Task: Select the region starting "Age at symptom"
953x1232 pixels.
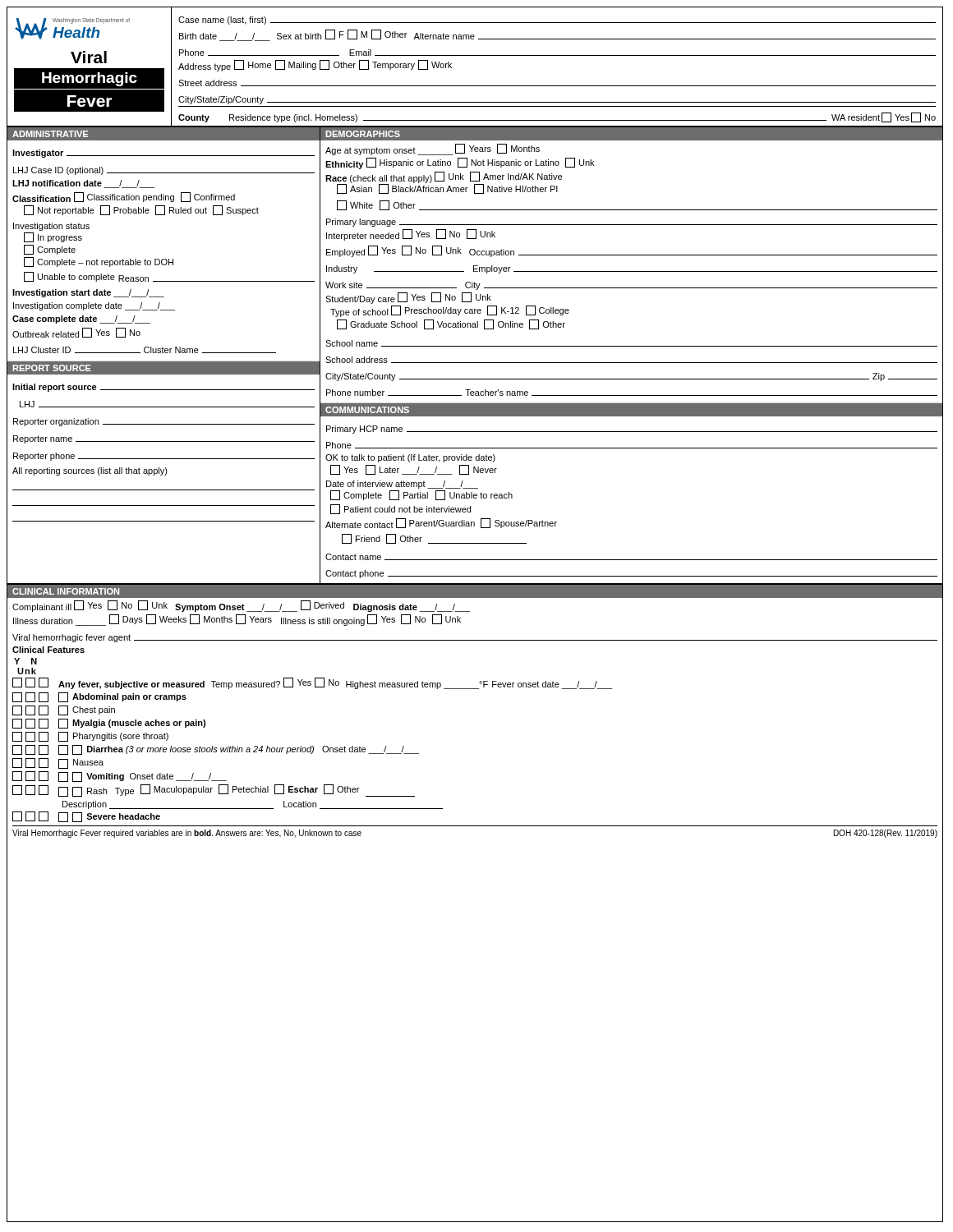Action: [631, 271]
